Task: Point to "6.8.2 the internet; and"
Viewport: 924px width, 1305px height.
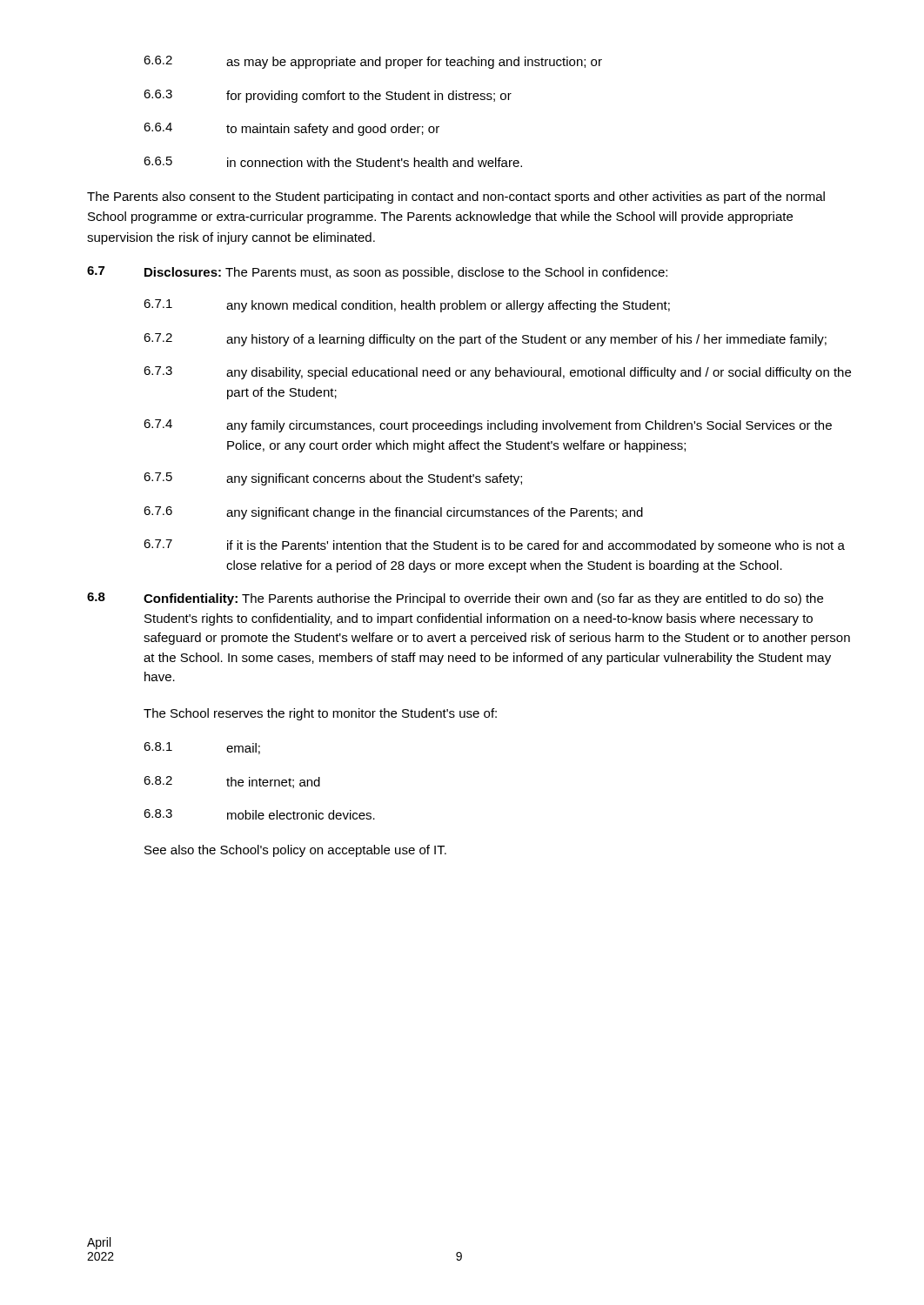Action: 232,782
